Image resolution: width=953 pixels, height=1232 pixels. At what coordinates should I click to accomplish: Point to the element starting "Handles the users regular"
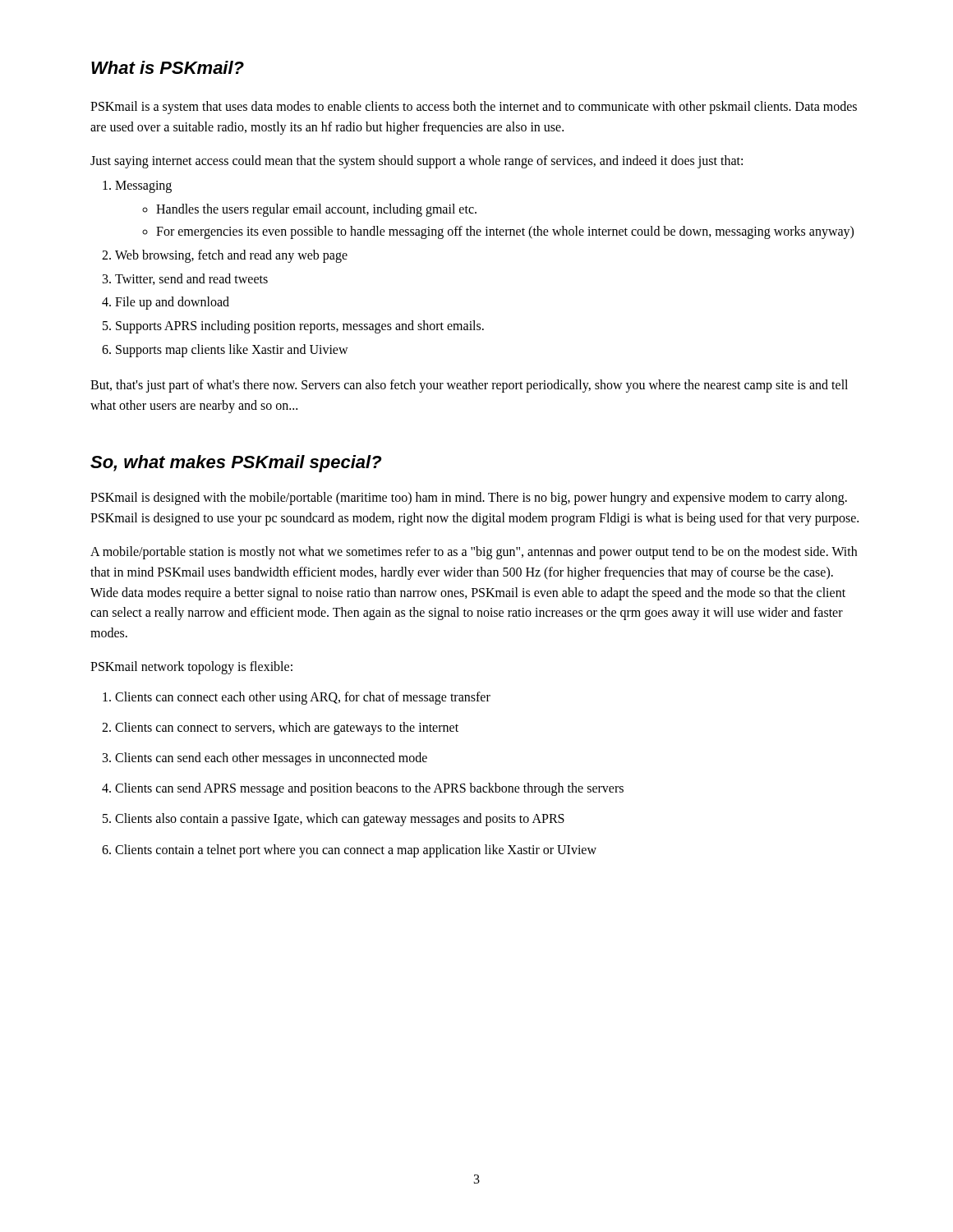pos(317,209)
